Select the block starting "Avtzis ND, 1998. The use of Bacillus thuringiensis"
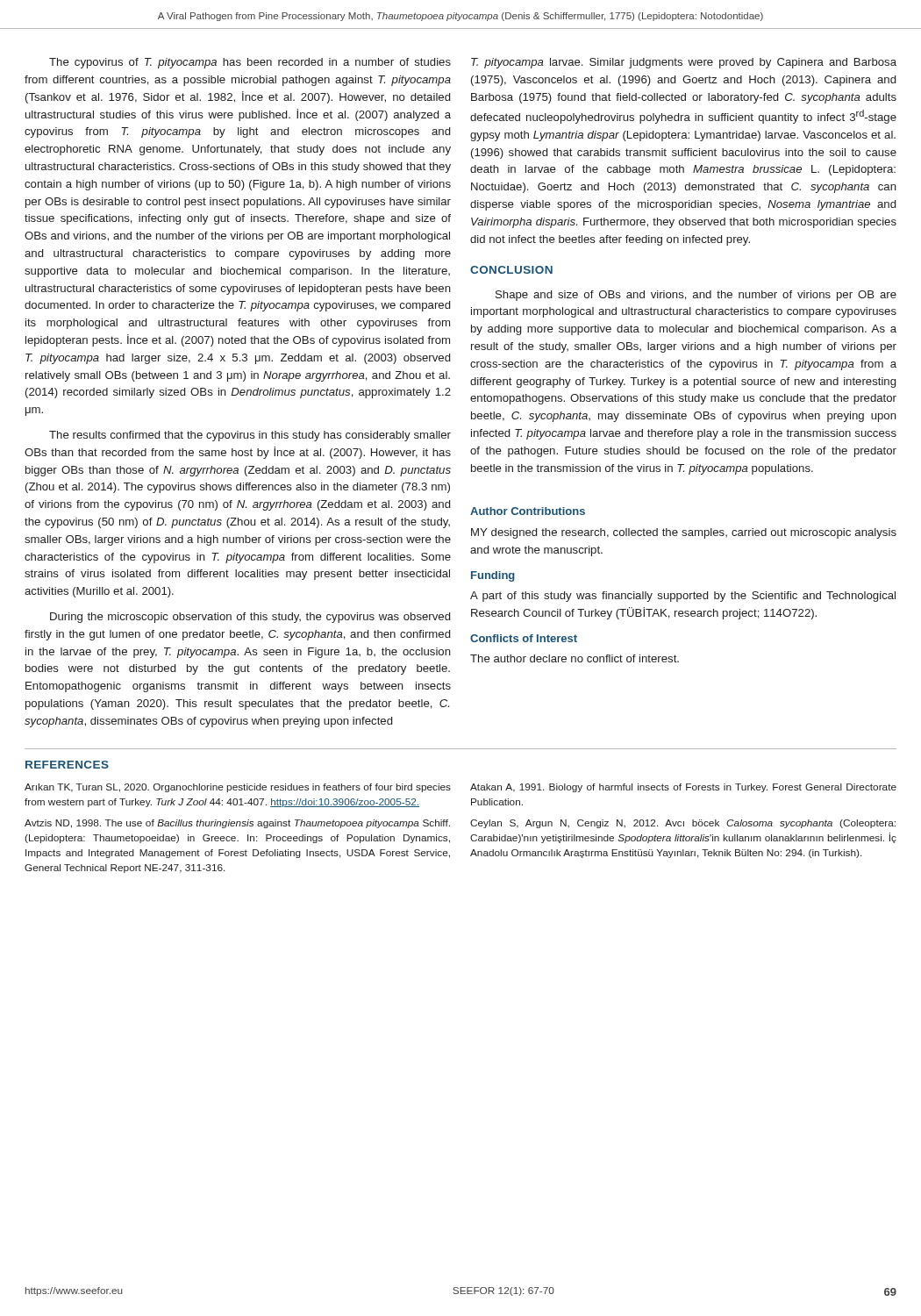 (238, 845)
